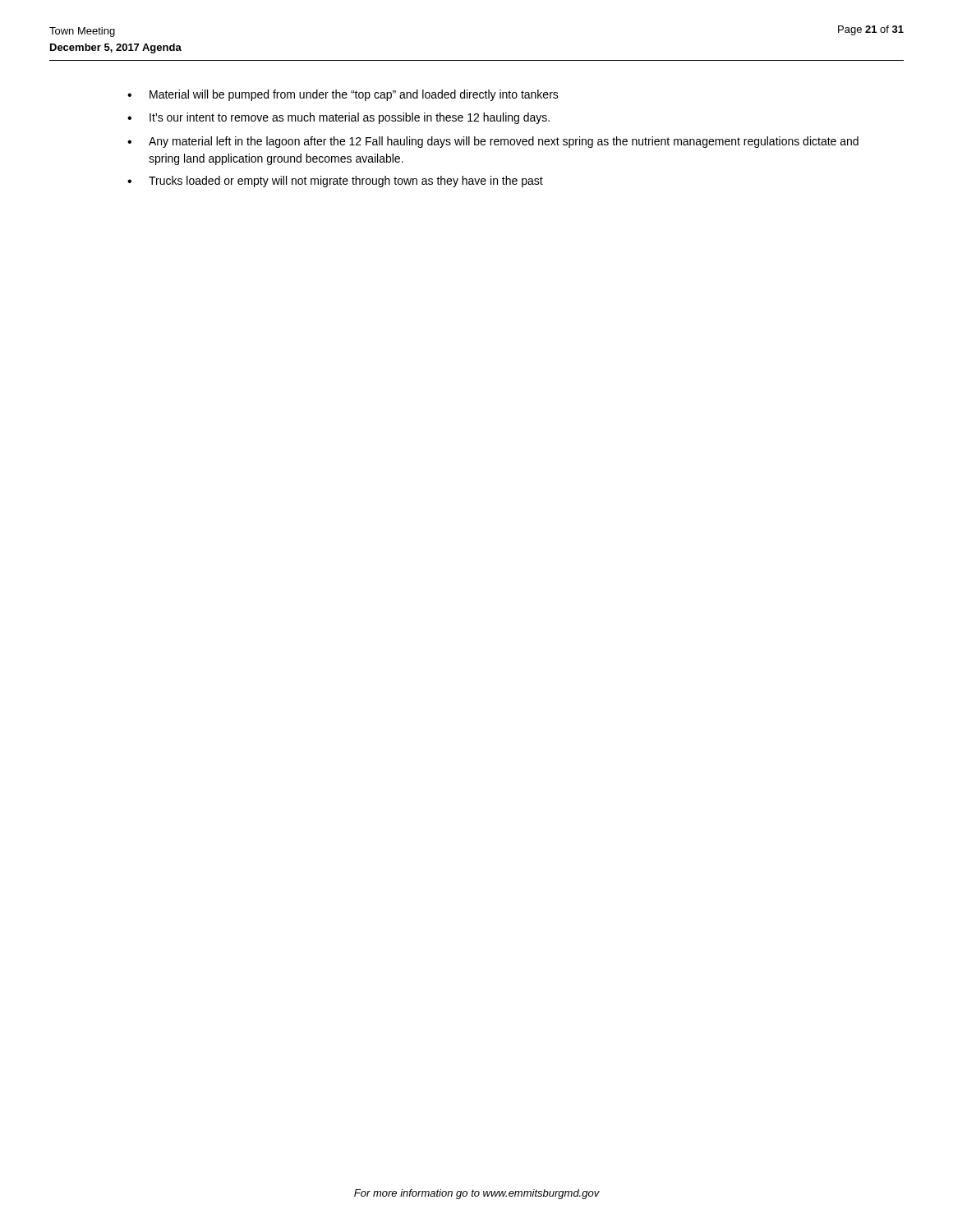Point to the block starting "• It’s our intent to remove as much"
Screen dimensions: 1232x953
click(x=507, y=119)
